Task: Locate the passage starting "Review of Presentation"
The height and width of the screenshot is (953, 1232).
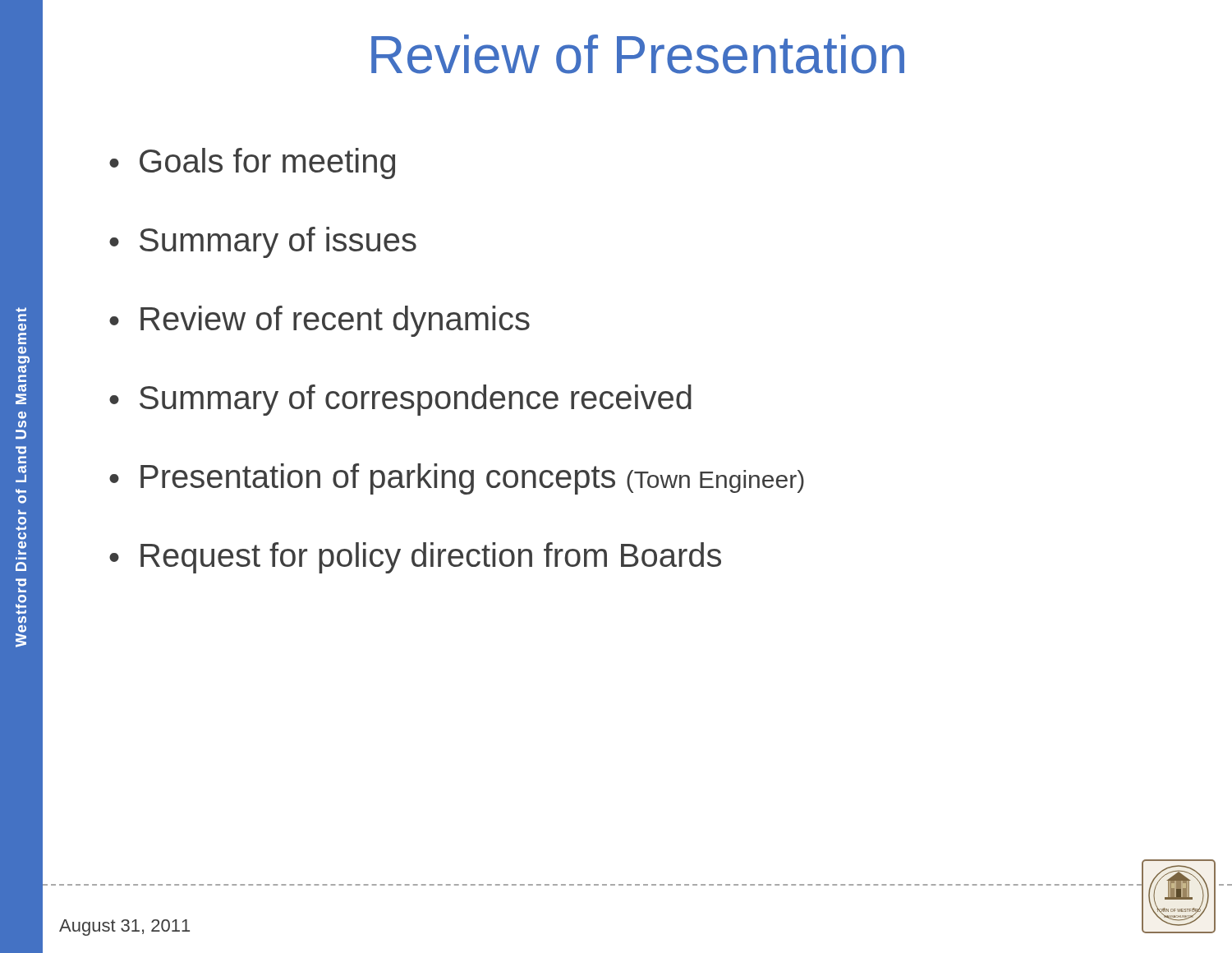Action: (637, 55)
